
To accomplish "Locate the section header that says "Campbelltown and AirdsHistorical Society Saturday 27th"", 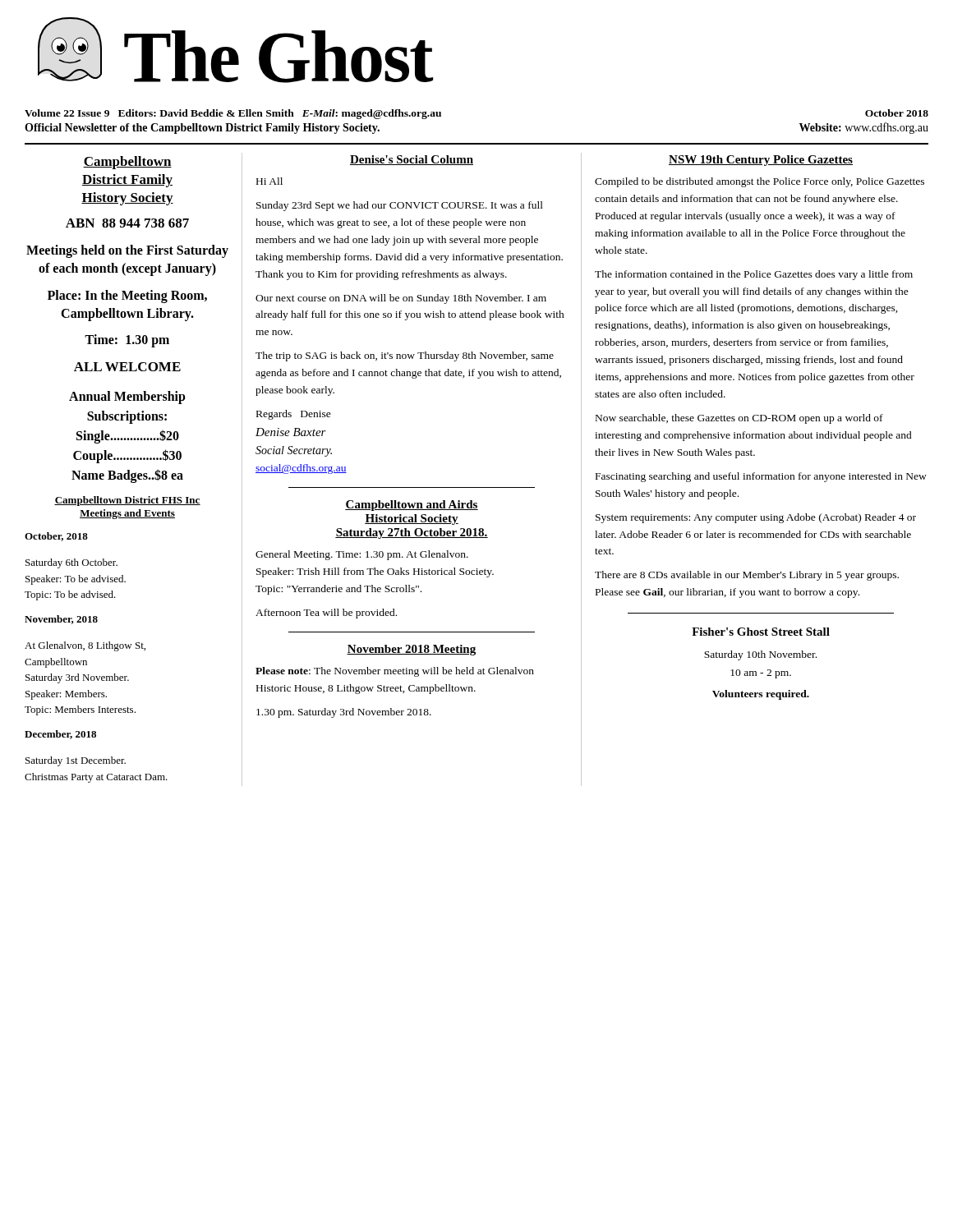I will pos(412,518).
